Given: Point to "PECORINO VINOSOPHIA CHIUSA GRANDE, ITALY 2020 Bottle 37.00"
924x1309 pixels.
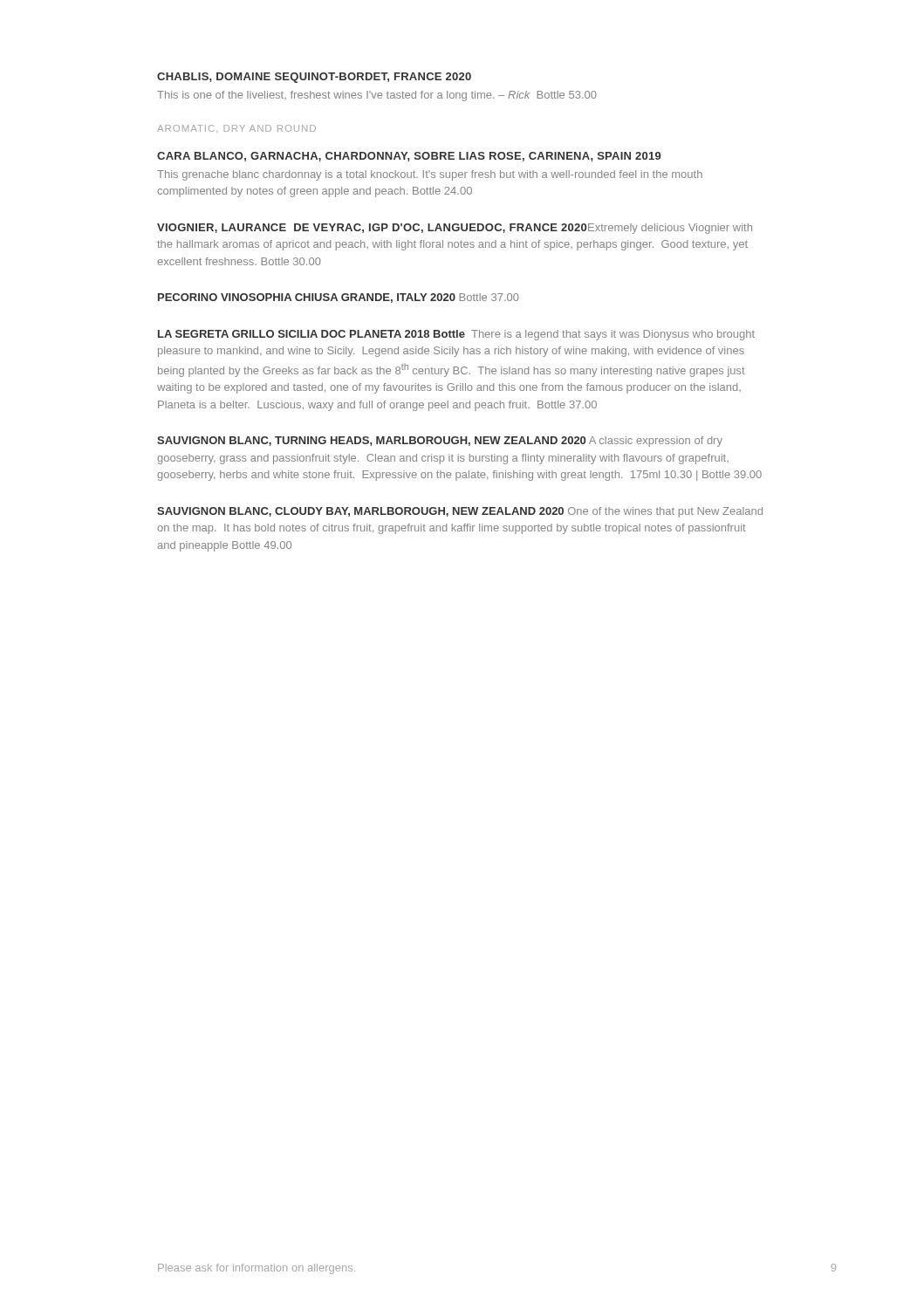Looking at the screenshot, I should coord(462,297).
